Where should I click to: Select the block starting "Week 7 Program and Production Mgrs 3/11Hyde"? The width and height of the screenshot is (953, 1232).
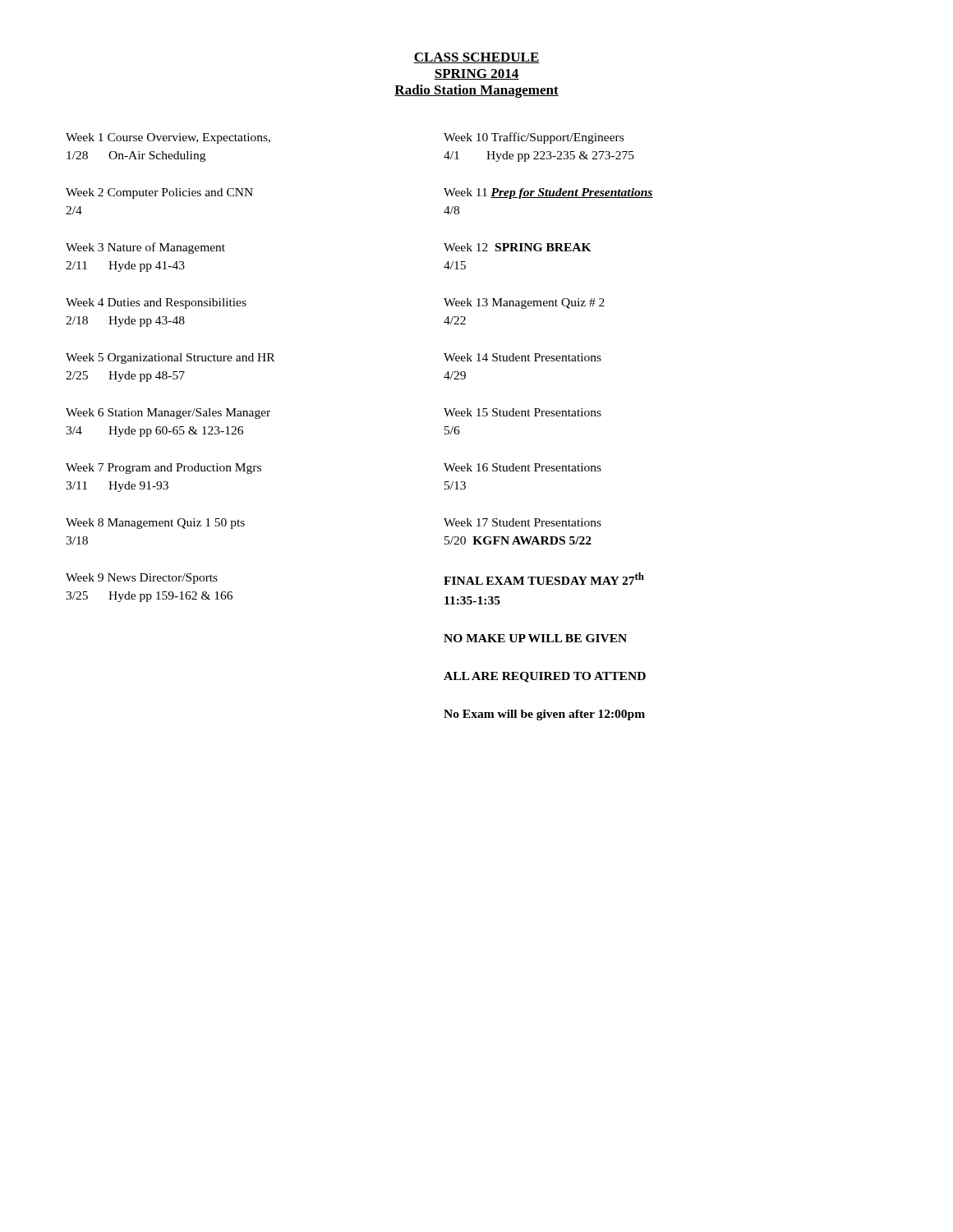tap(246, 476)
